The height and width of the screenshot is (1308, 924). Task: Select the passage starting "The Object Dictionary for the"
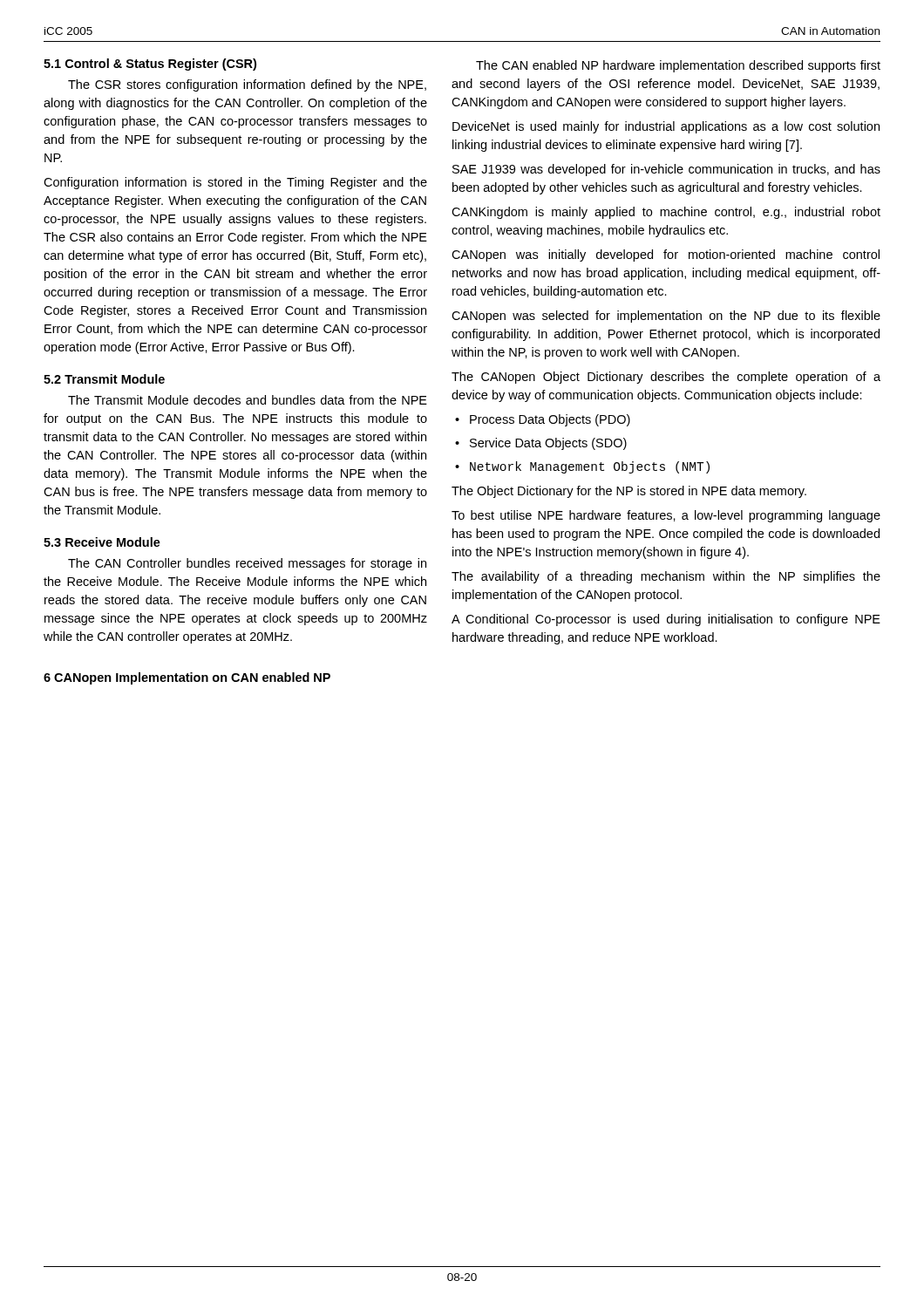[x=666, y=492]
